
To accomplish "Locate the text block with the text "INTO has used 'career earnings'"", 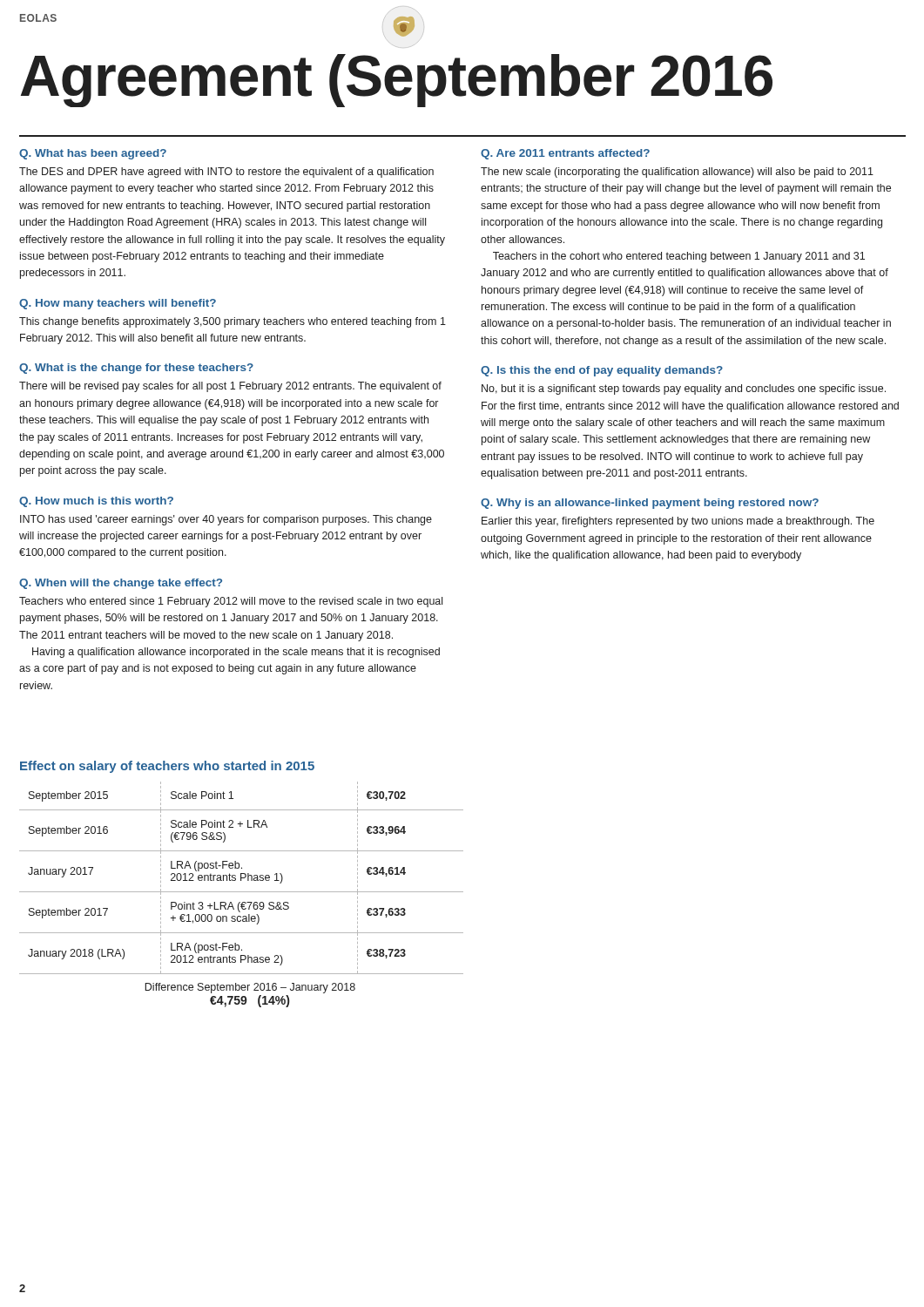I will click(226, 536).
